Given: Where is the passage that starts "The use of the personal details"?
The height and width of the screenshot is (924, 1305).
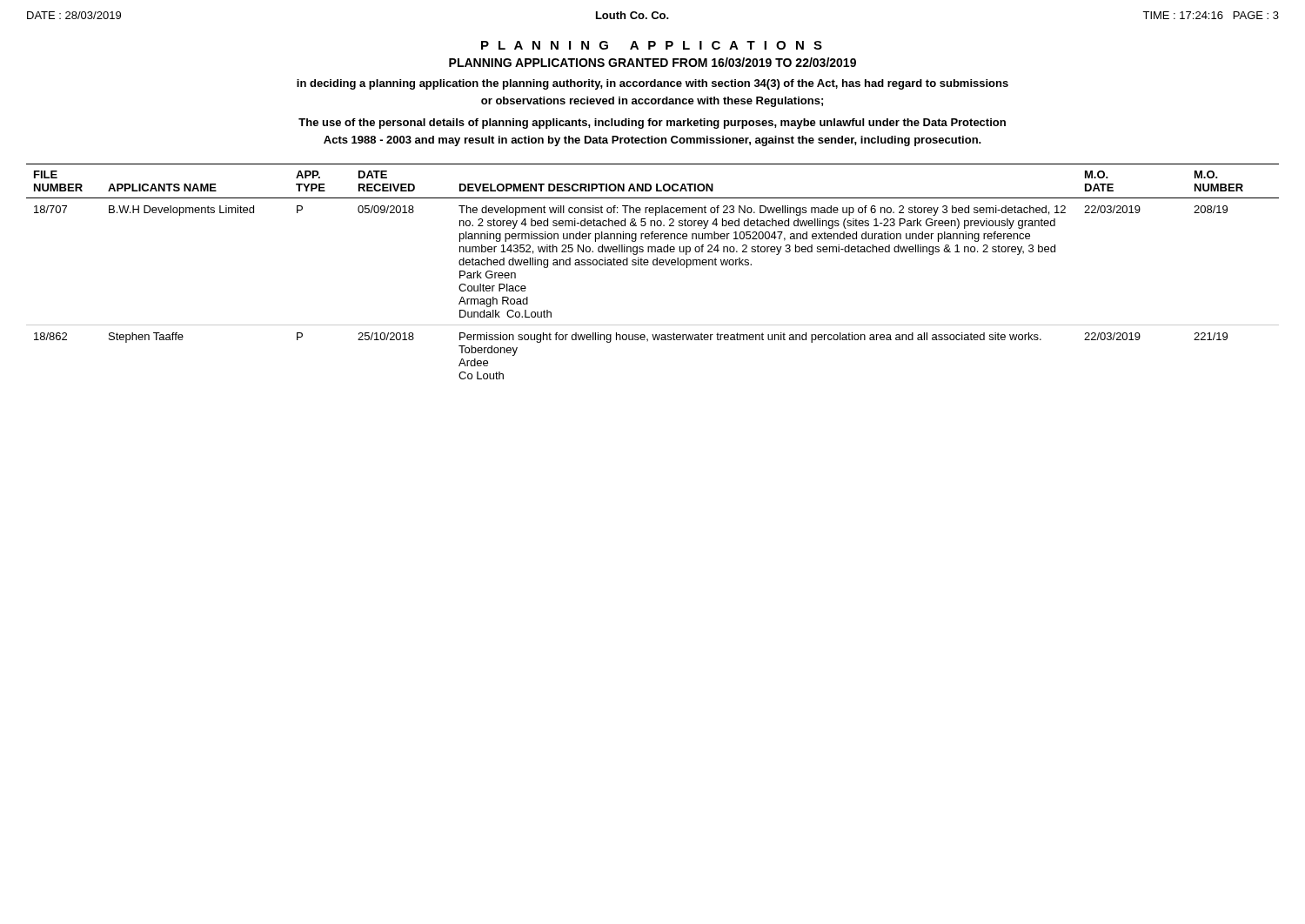Looking at the screenshot, I should pos(652,131).
